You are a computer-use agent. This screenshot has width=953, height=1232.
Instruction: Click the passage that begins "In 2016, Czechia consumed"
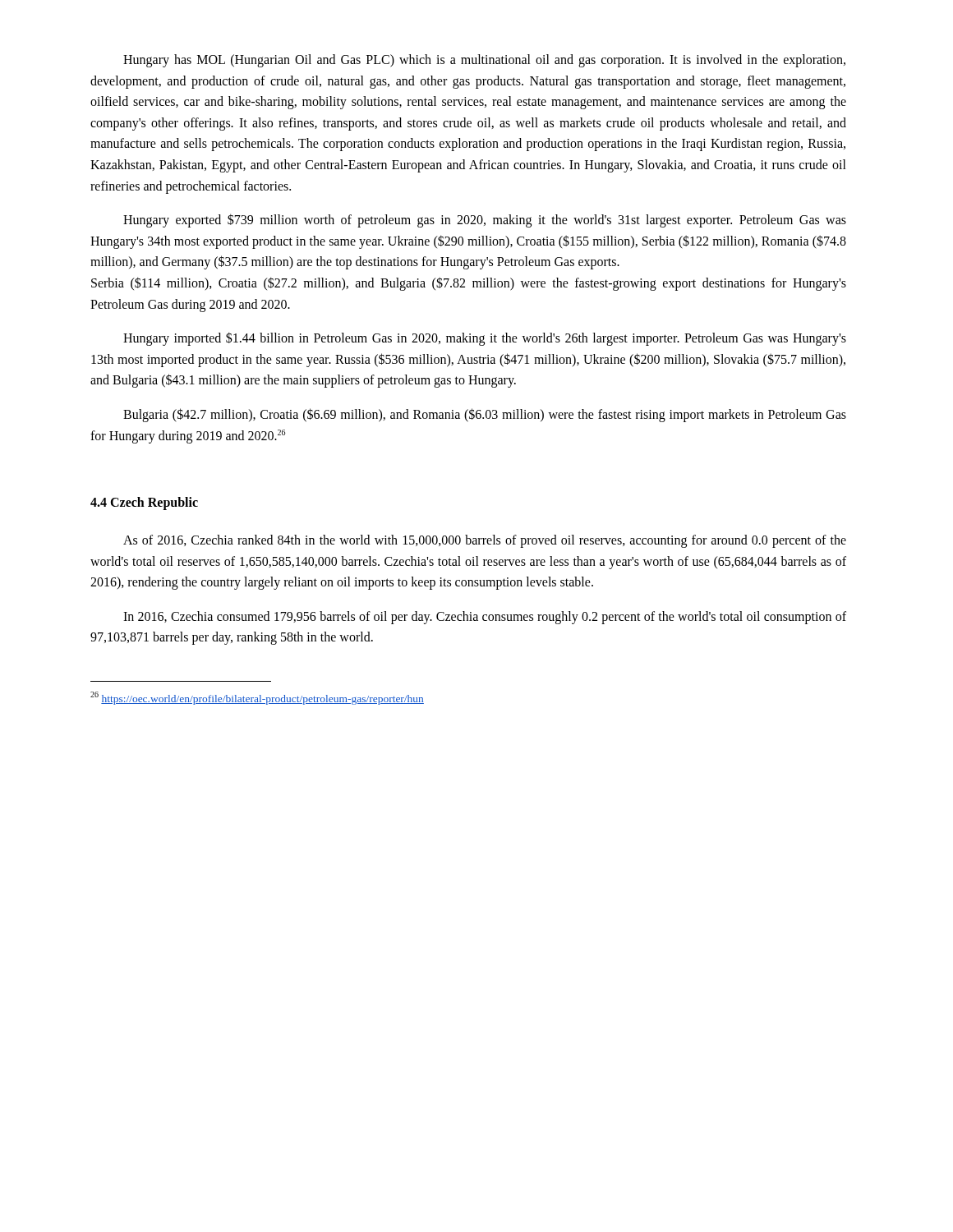click(x=468, y=627)
